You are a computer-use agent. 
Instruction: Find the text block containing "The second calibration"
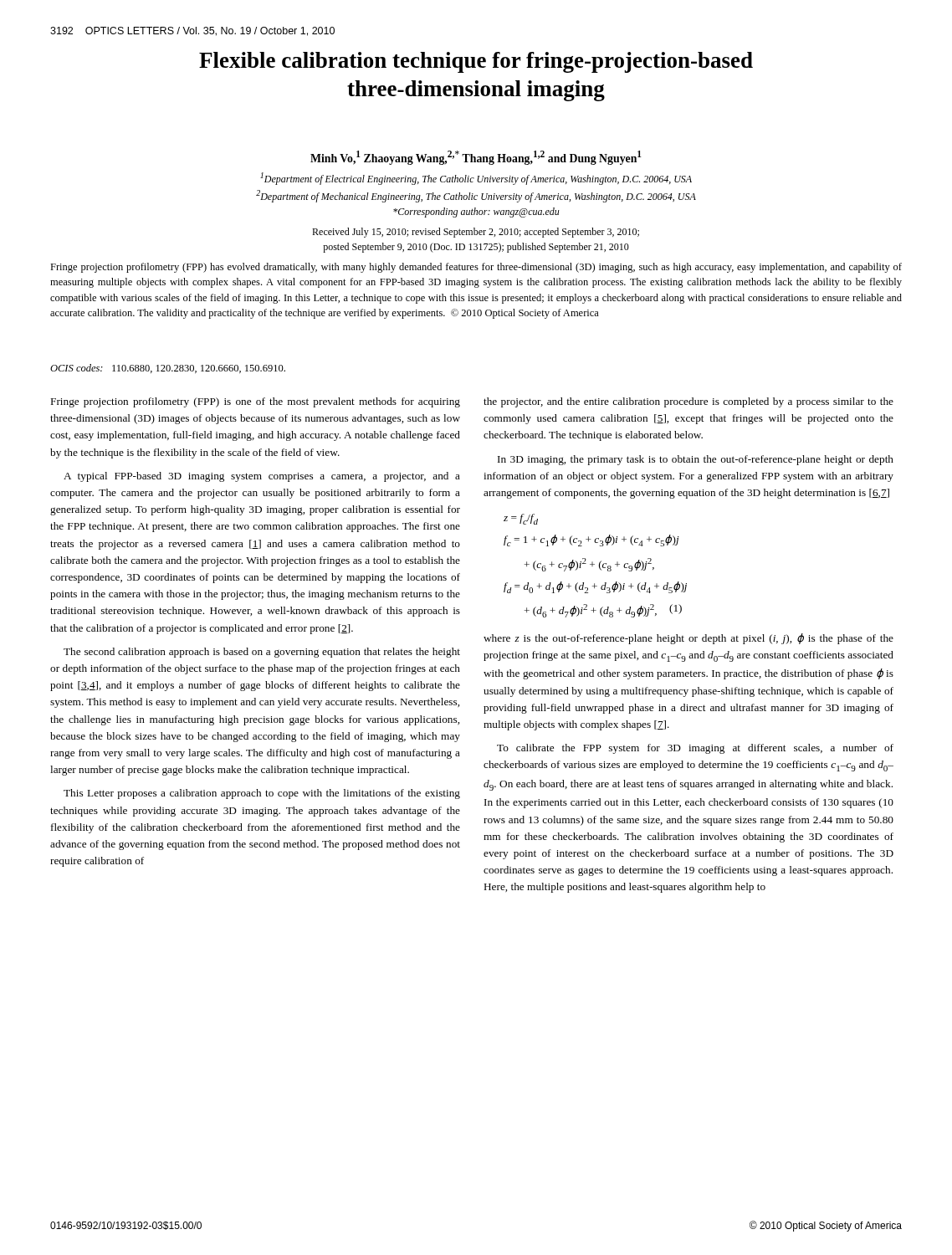pyautogui.click(x=255, y=711)
